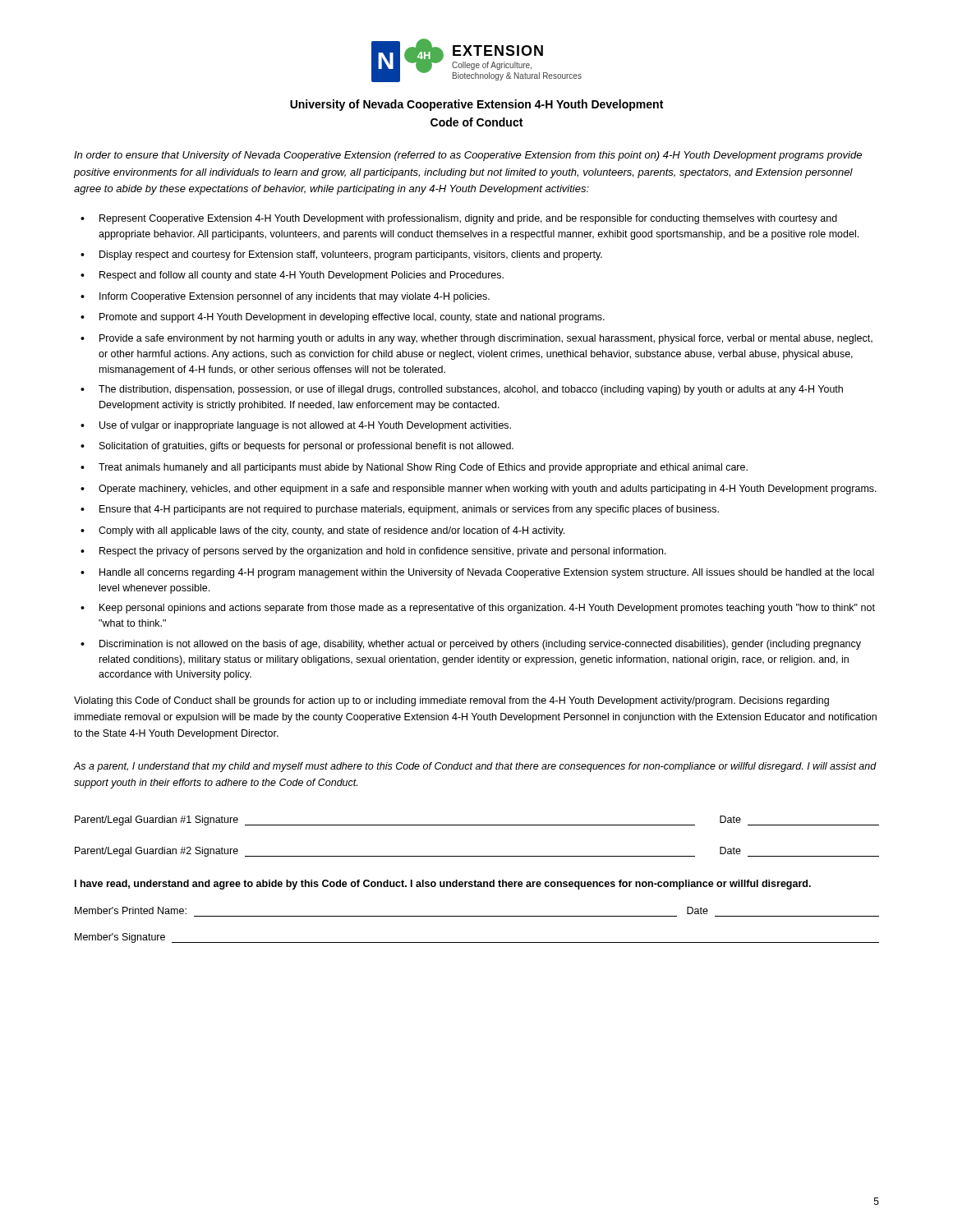Locate the text block that reads "Member's Printed Name:"
This screenshot has height=1232, width=953.
[x=476, y=911]
